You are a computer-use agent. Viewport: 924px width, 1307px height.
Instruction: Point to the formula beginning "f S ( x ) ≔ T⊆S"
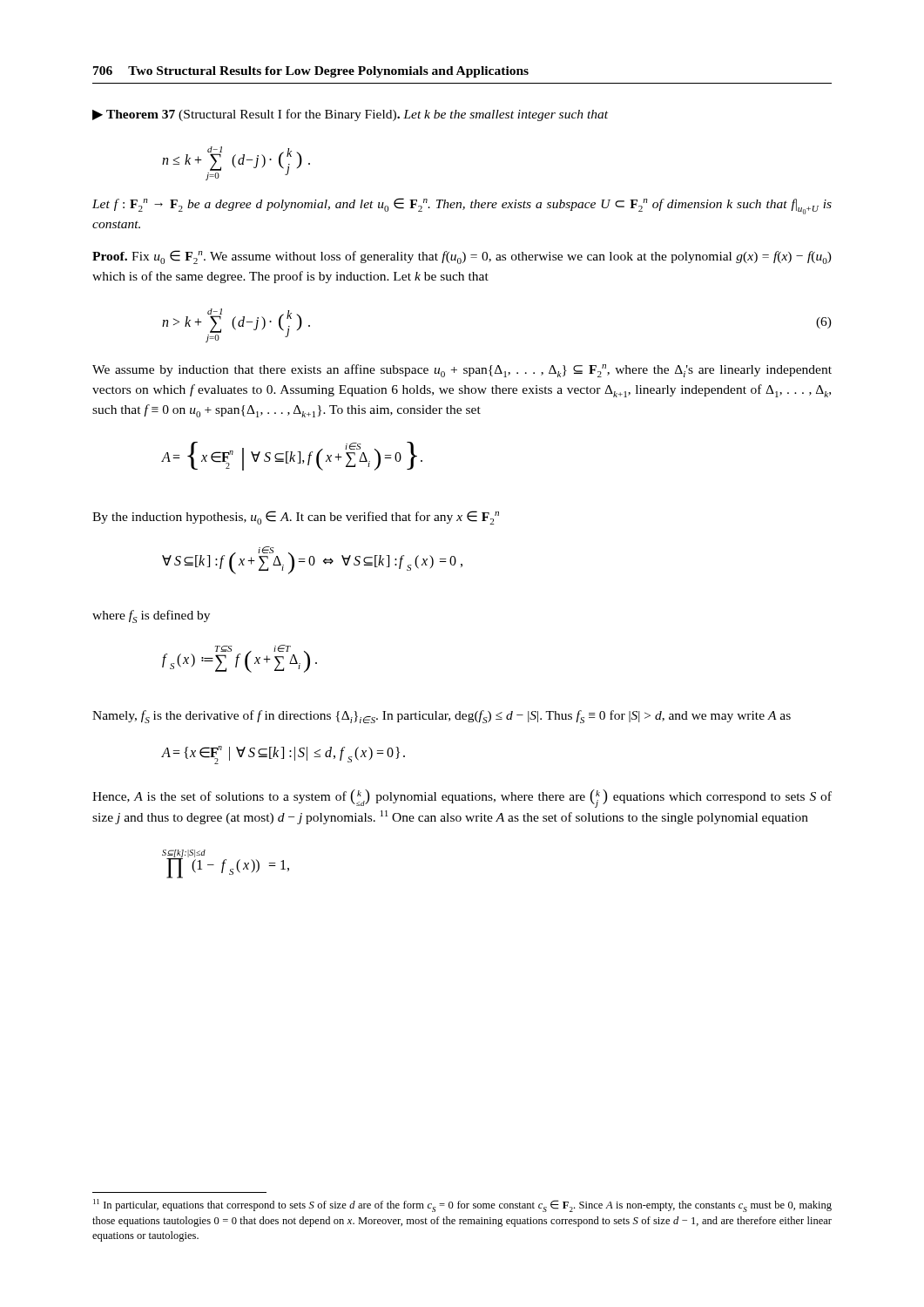297,662
